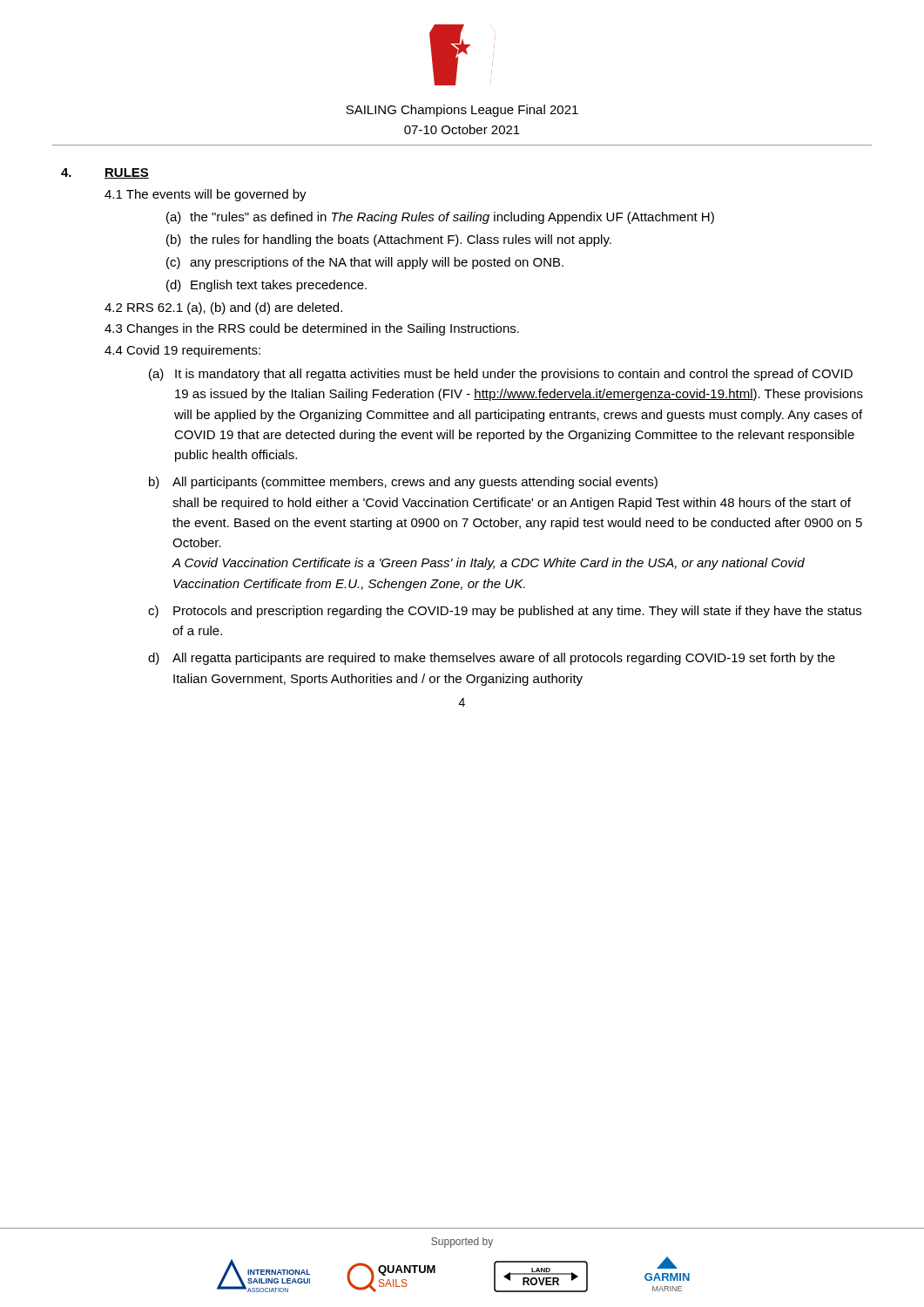
Task: Where is the passage that starts "(a) It is mandatory that all"?
Action: 506,414
